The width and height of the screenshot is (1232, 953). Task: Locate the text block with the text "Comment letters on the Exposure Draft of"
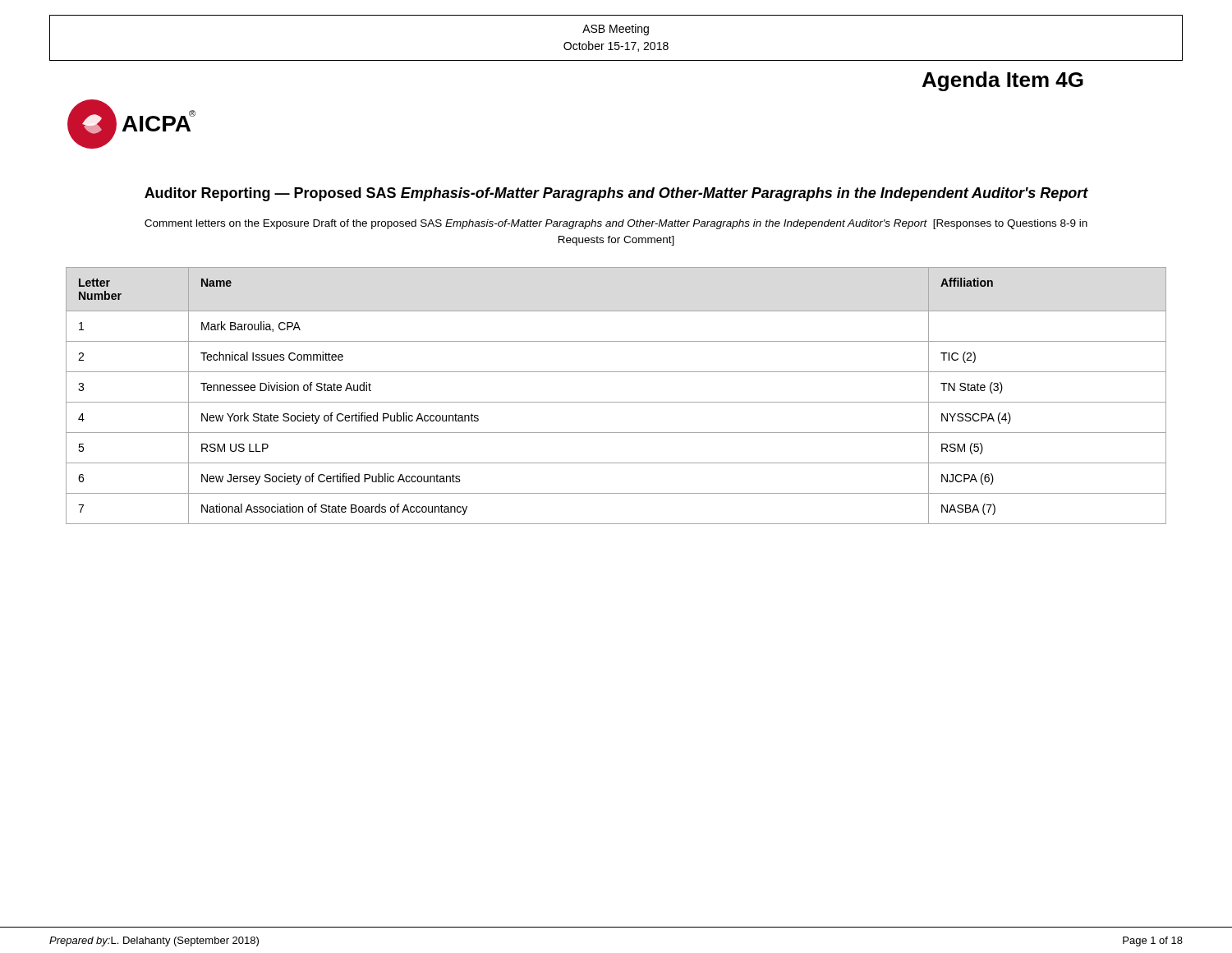tap(616, 232)
